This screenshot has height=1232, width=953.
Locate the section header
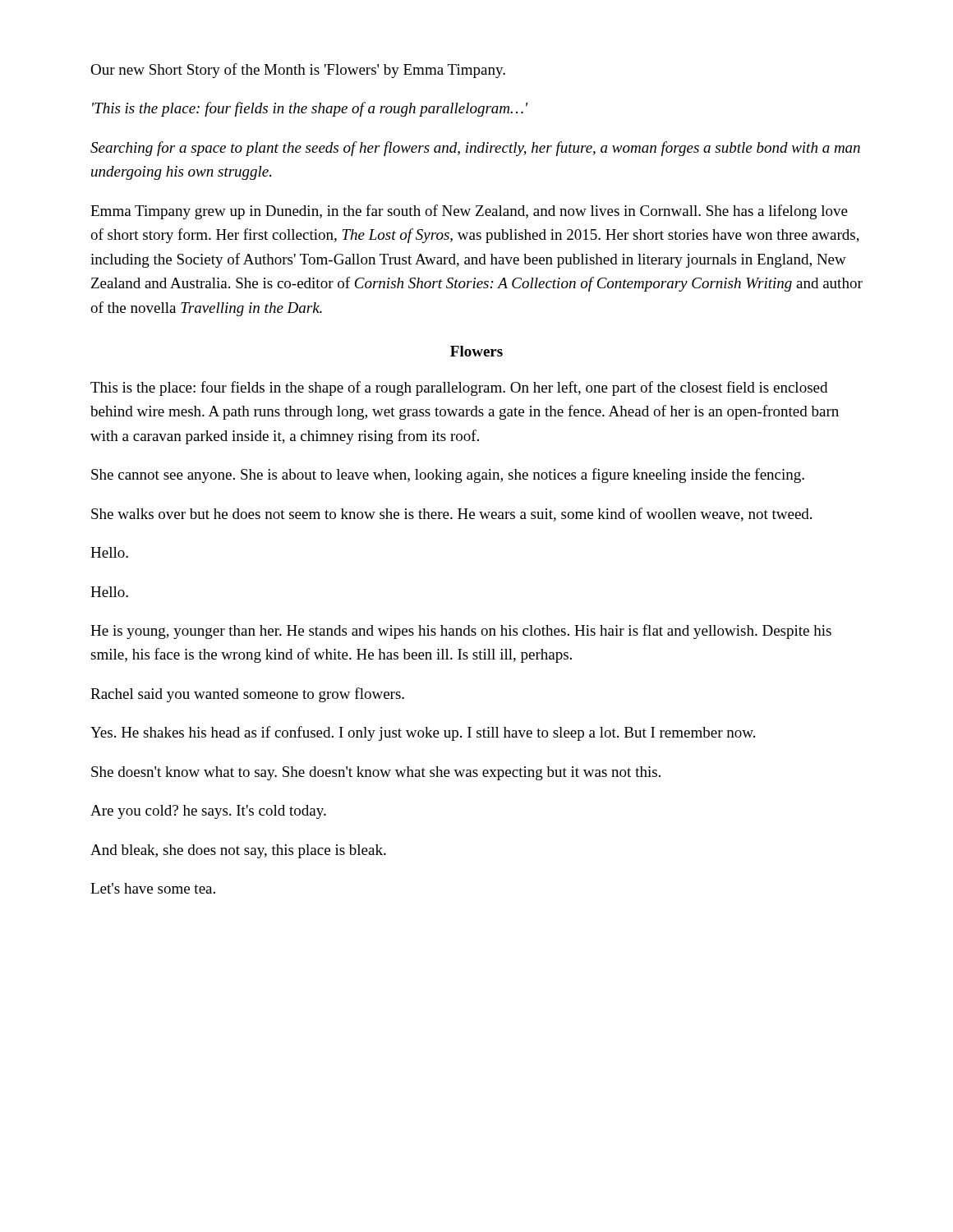pyautogui.click(x=476, y=351)
